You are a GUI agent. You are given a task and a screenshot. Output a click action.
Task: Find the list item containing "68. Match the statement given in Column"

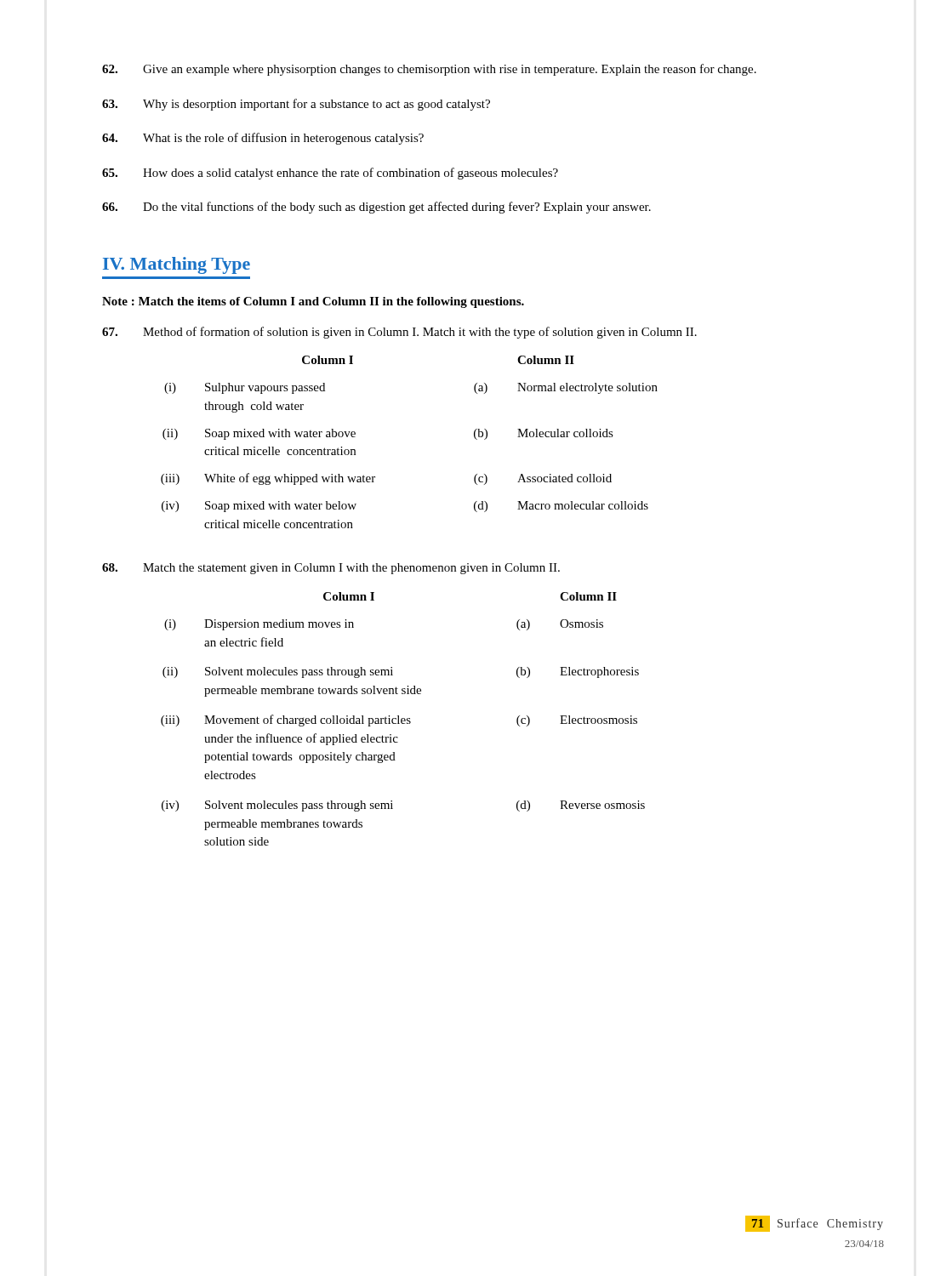(493, 568)
